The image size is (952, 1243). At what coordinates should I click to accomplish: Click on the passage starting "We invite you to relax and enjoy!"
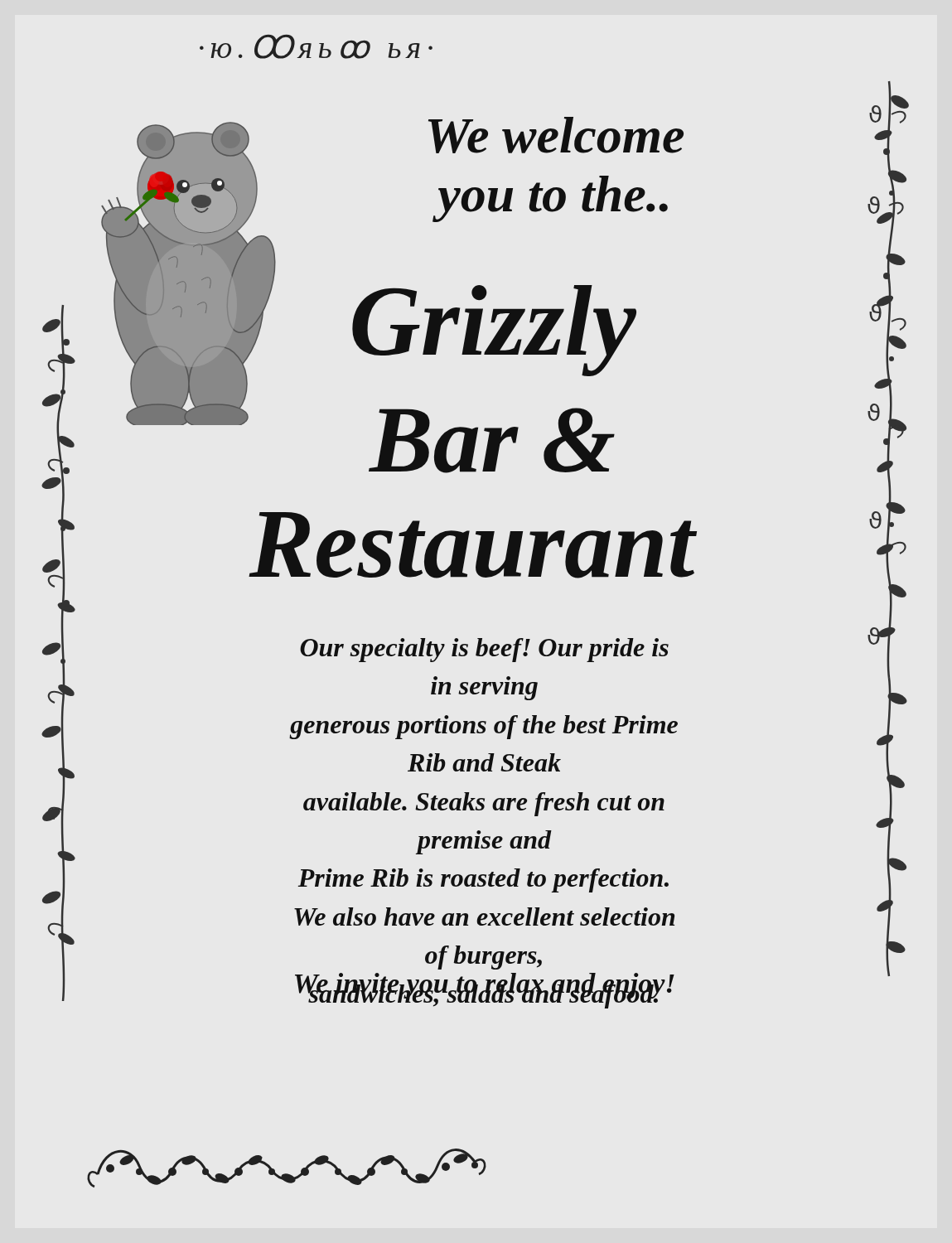coord(484,983)
